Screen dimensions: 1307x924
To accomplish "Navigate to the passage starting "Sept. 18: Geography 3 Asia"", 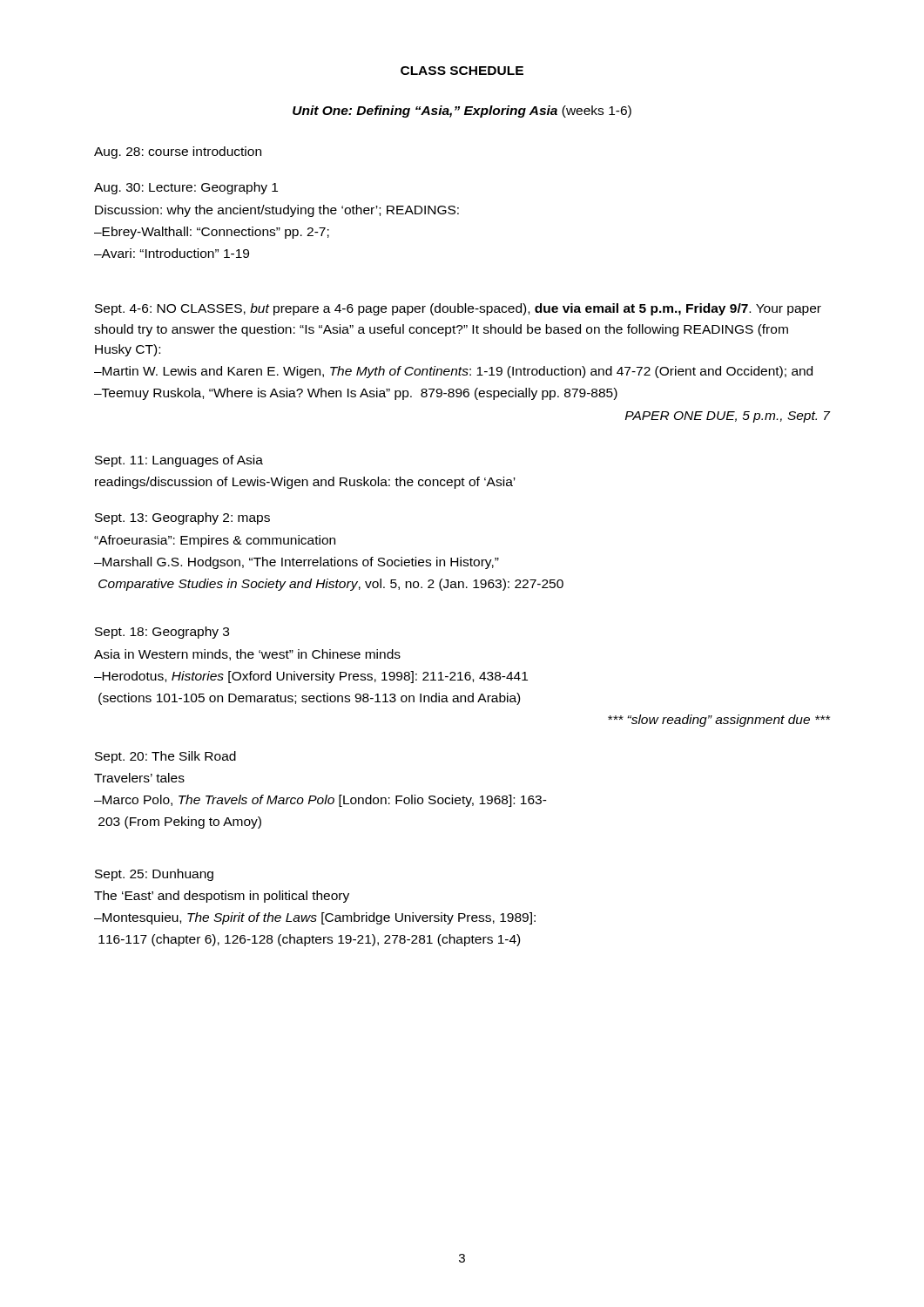I will tap(462, 676).
